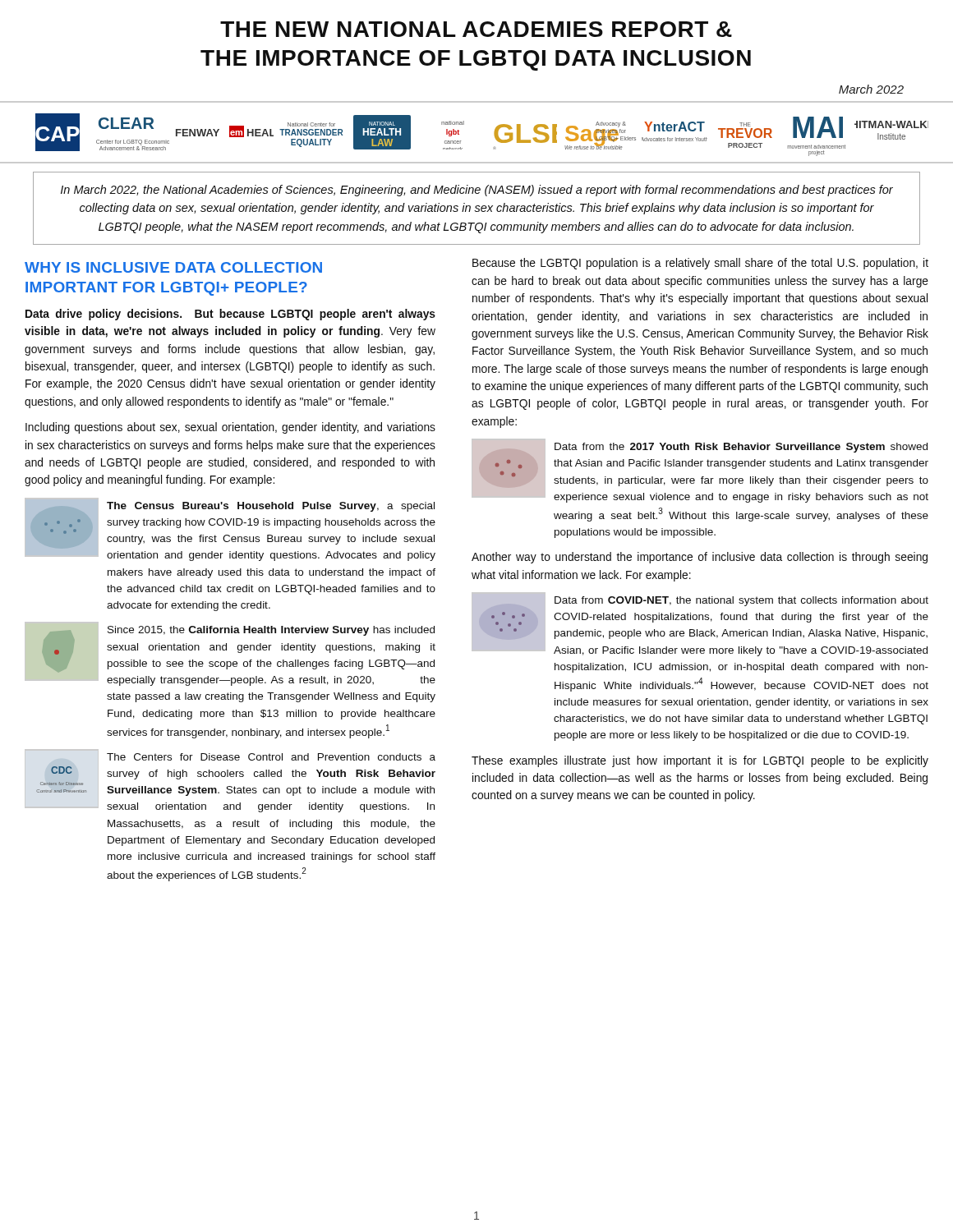
Task: Click on the text block with the text "Data drive policy decisions. But because"
Action: [230, 358]
